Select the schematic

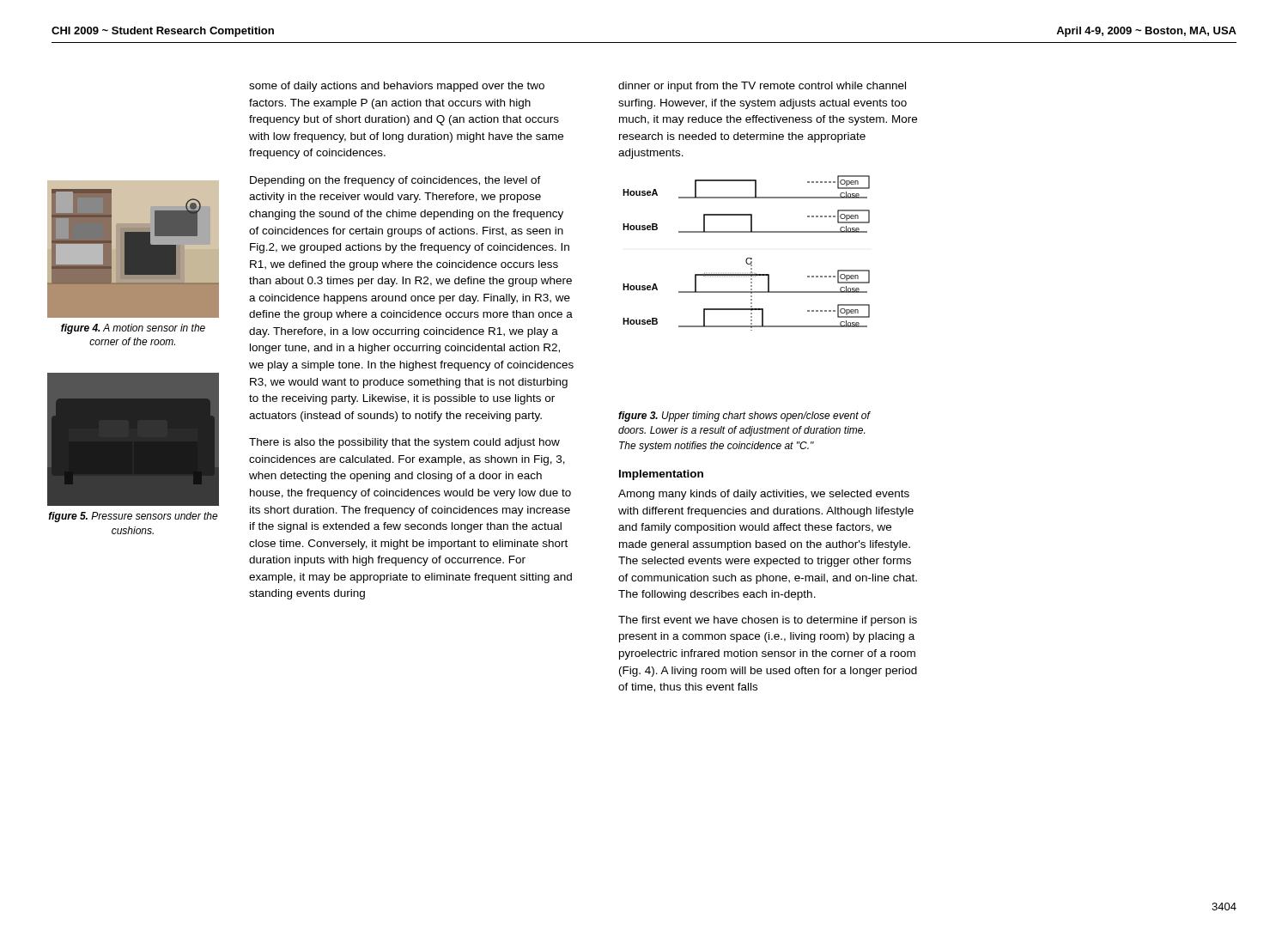pyautogui.click(x=756, y=288)
